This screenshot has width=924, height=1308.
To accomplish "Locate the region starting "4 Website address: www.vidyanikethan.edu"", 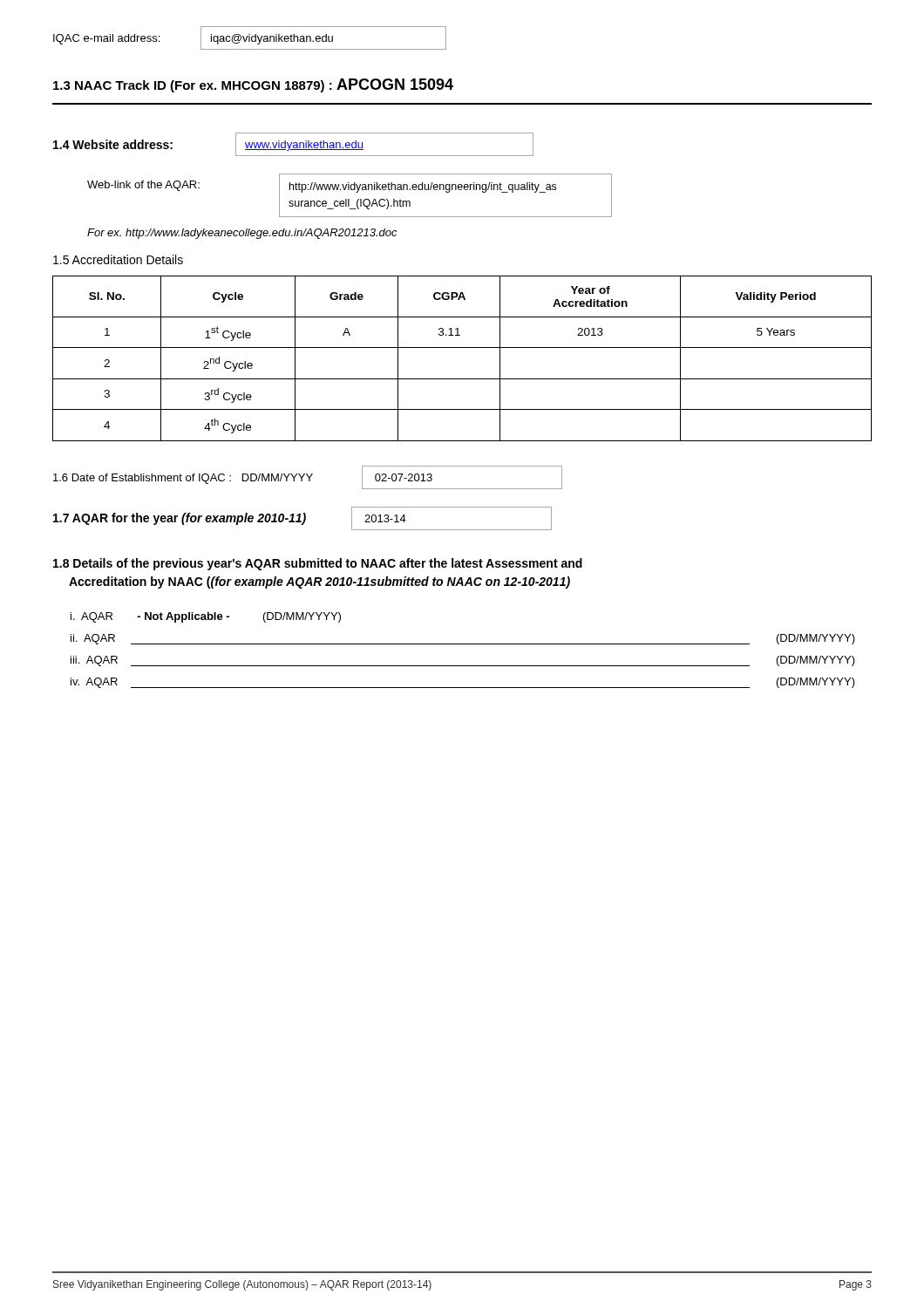I will coord(462,144).
